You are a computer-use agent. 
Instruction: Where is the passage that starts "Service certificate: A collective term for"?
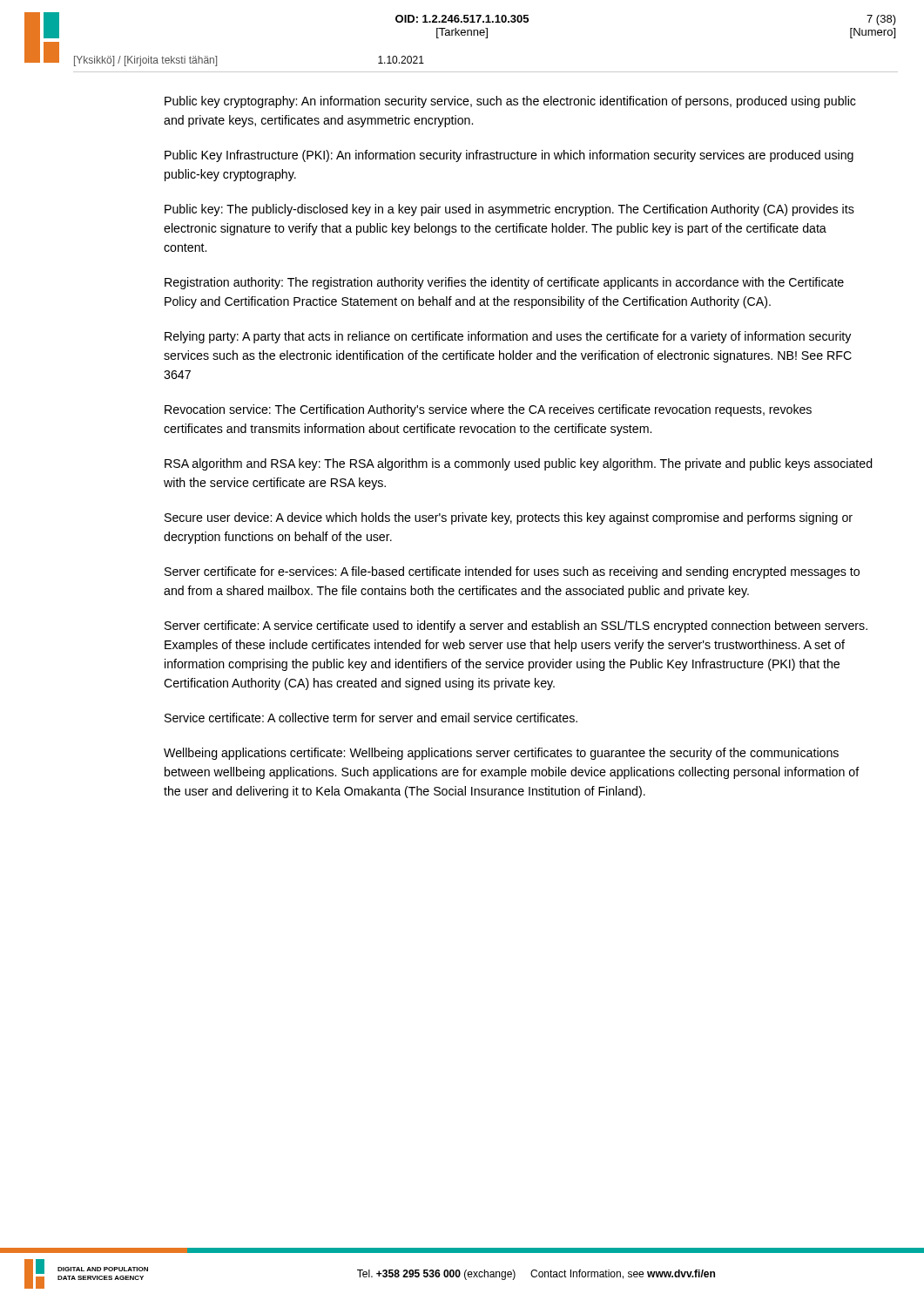(x=371, y=718)
